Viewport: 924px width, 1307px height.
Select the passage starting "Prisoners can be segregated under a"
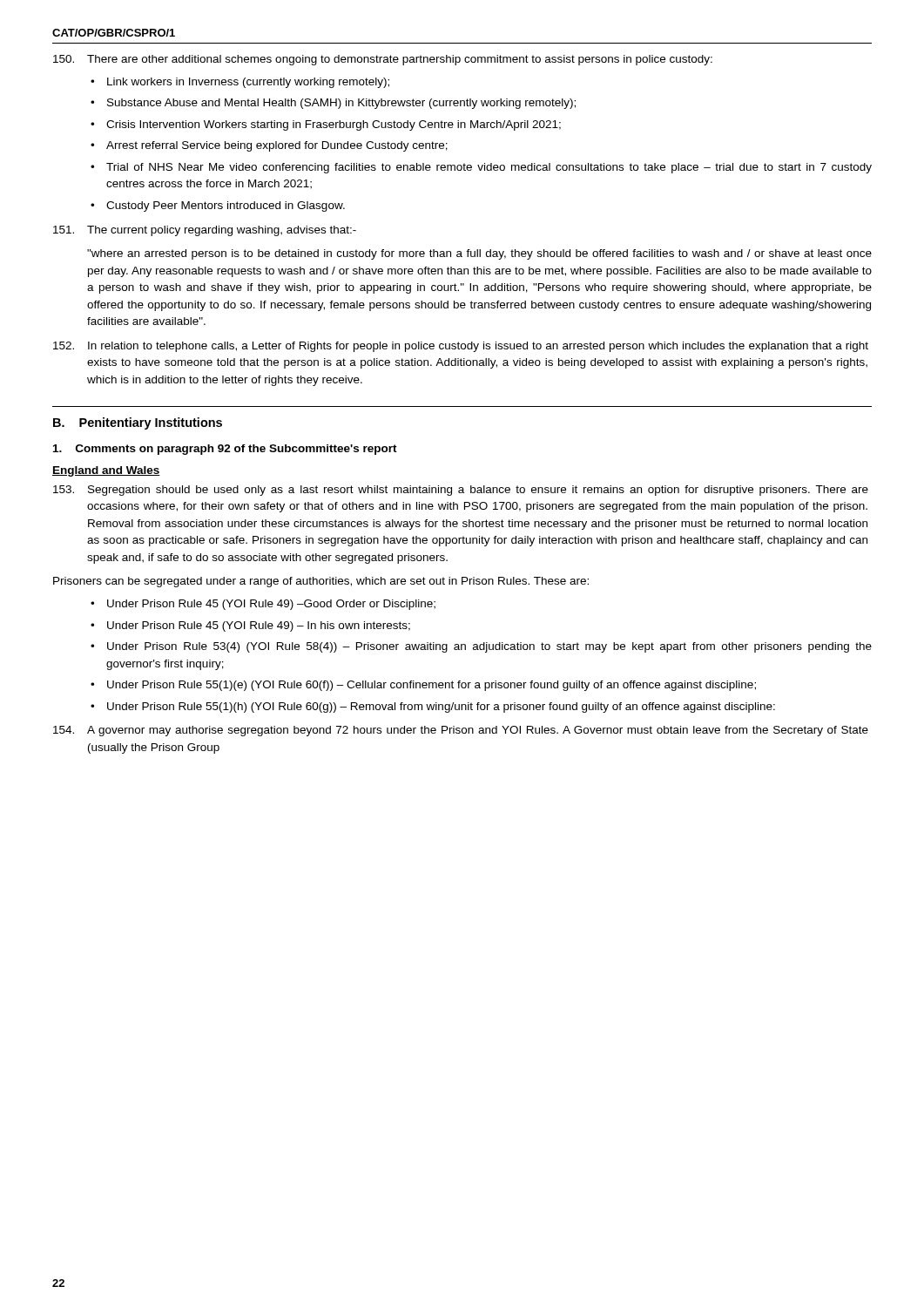[321, 581]
